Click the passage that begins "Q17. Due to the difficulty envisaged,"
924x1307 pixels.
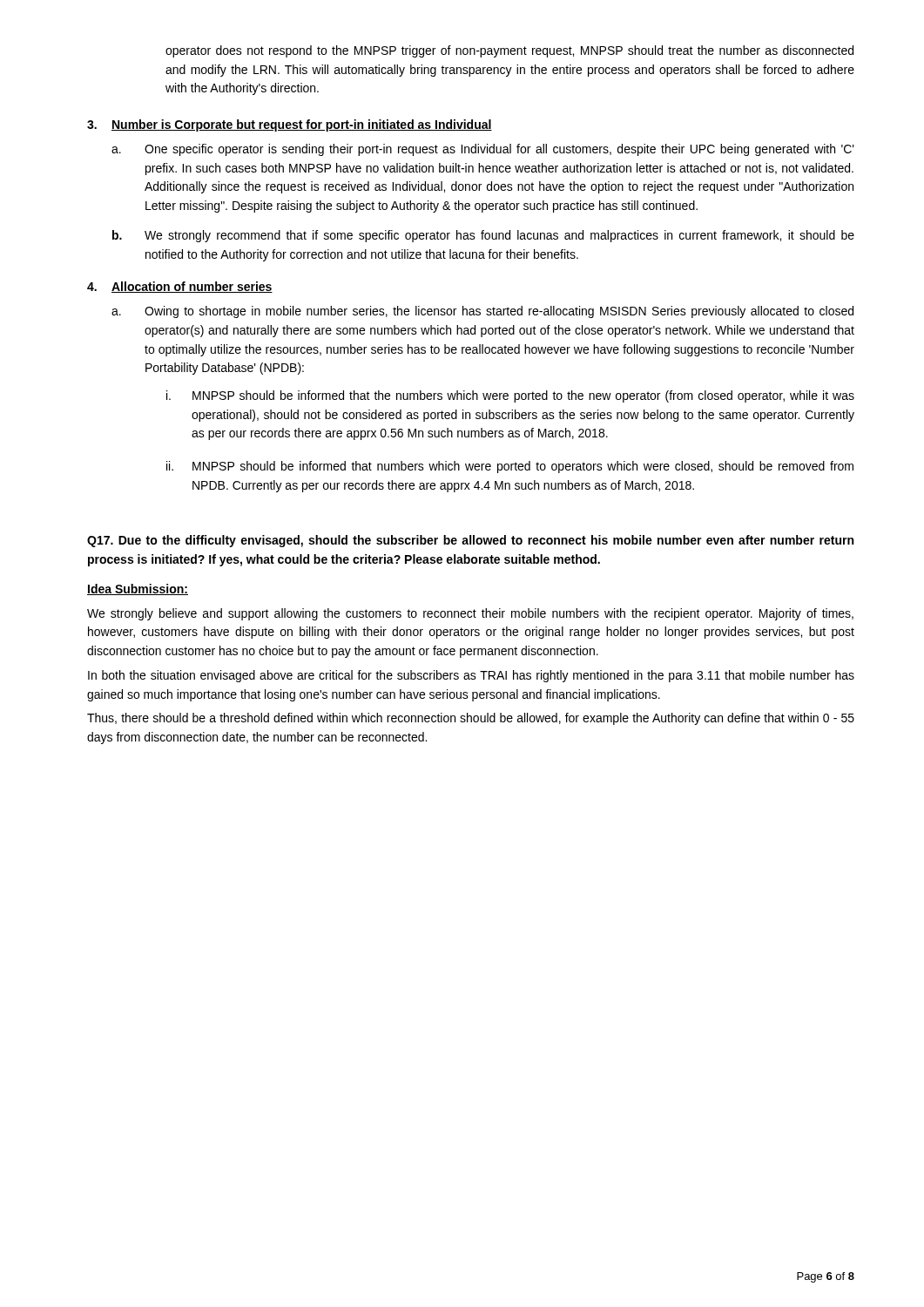[x=471, y=550]
